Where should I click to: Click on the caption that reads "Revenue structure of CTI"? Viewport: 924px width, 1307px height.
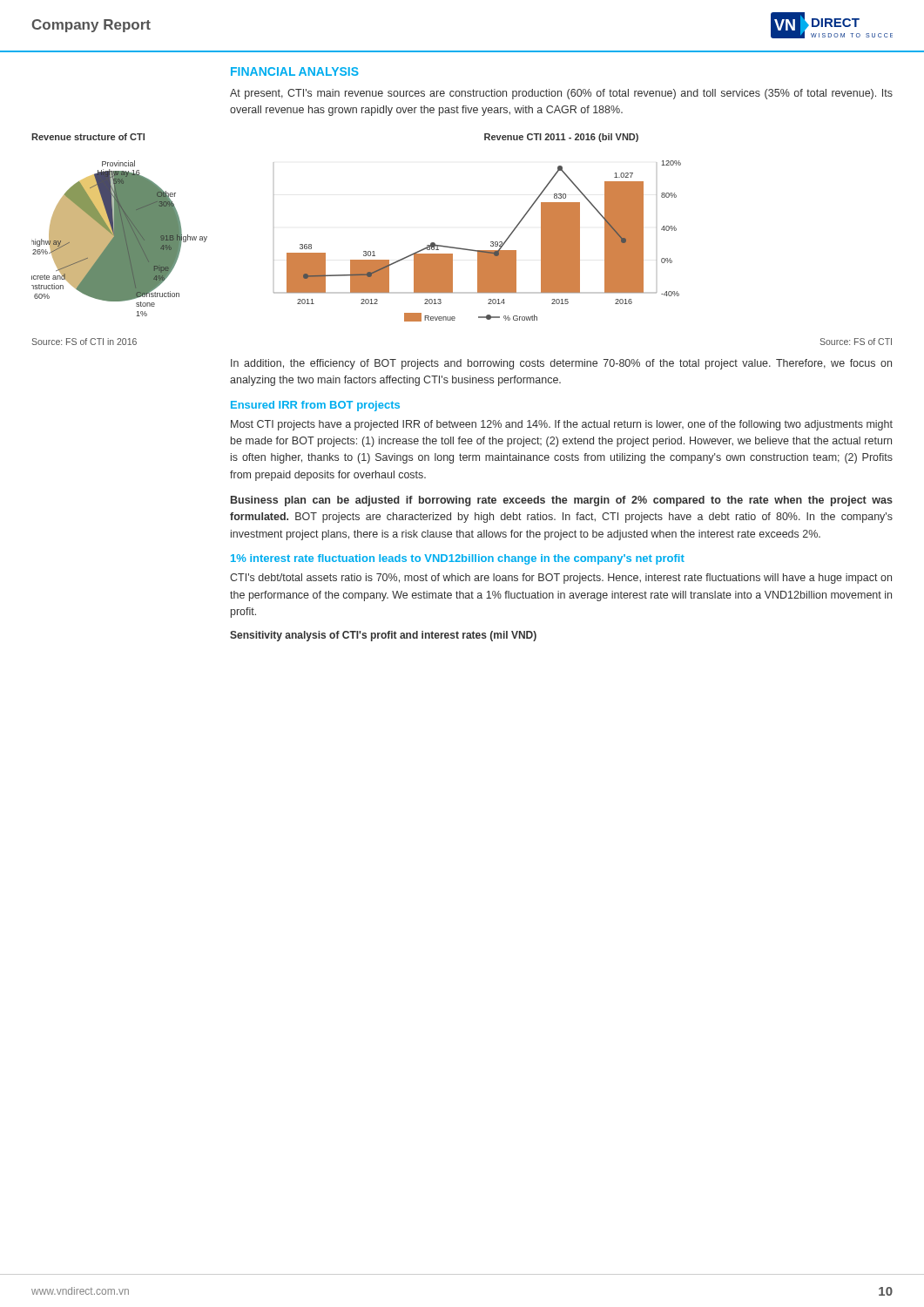coord(88,137)
